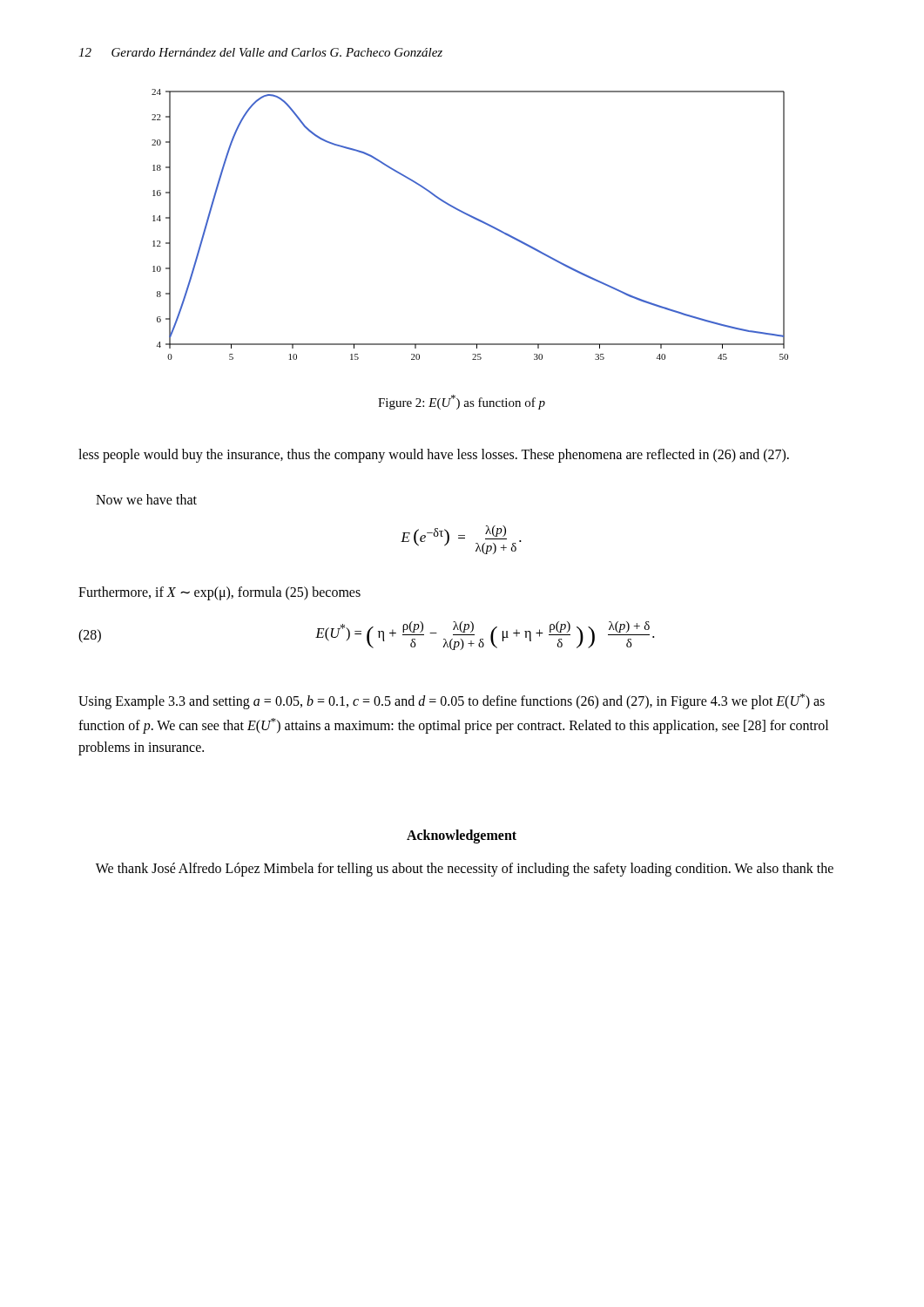Click on the text block that says "We thank José Alfredo López"
The width and height of the screenshot is (924, 1307).
[x=456, y=868]
